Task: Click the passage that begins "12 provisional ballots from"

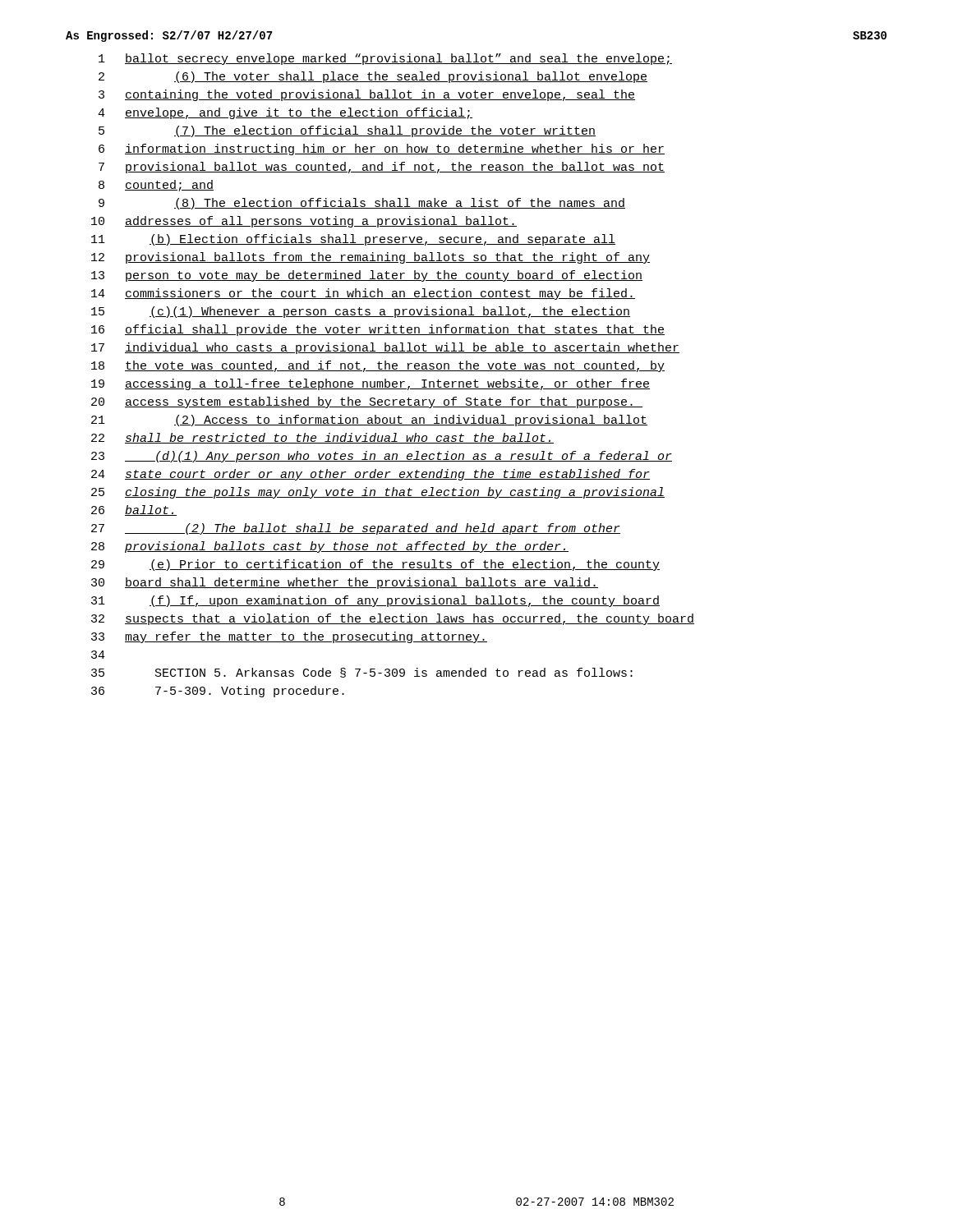Action: pos(476,259)
